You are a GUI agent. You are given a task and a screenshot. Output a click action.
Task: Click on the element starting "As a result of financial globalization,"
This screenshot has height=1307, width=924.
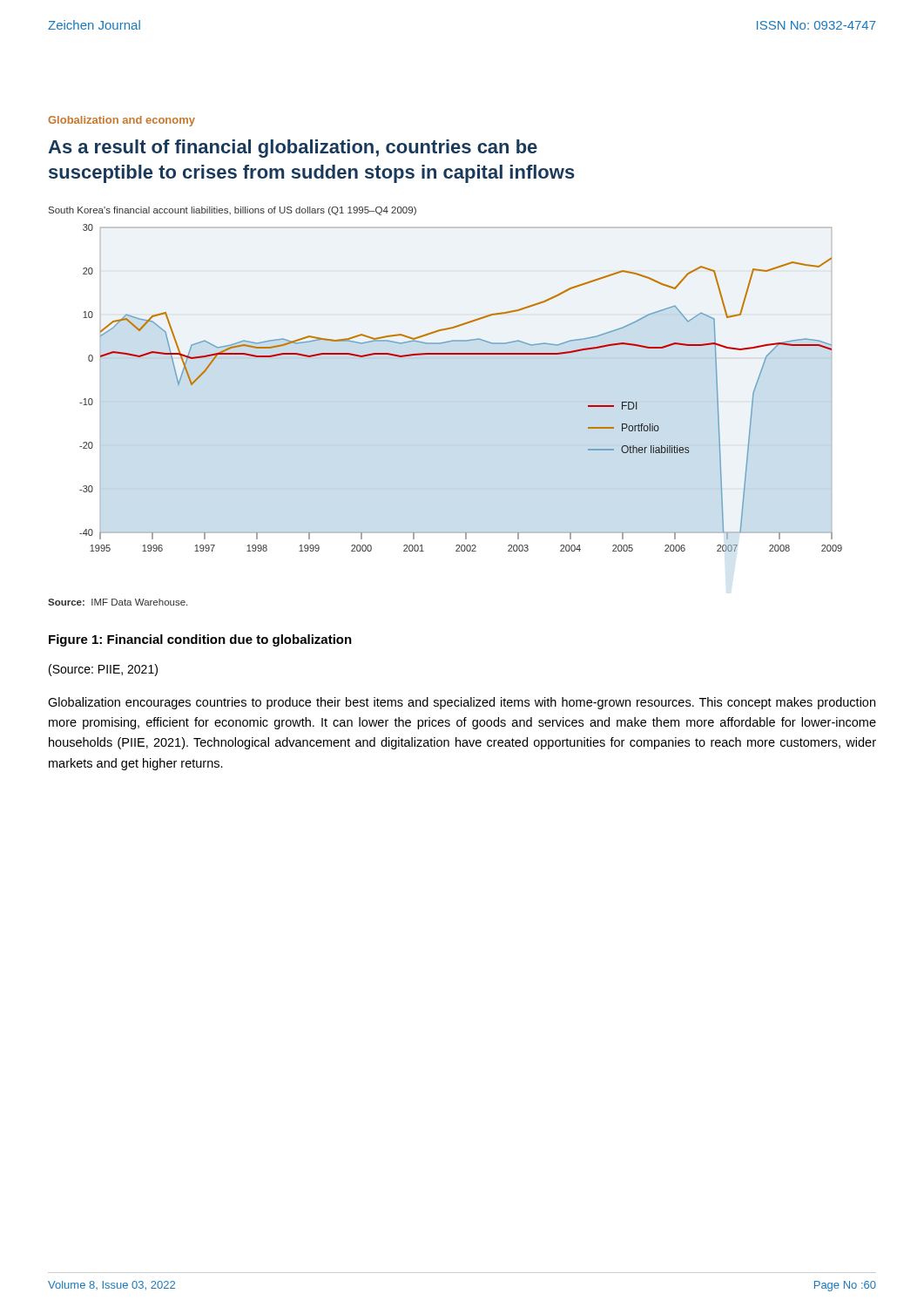[462, 160]
